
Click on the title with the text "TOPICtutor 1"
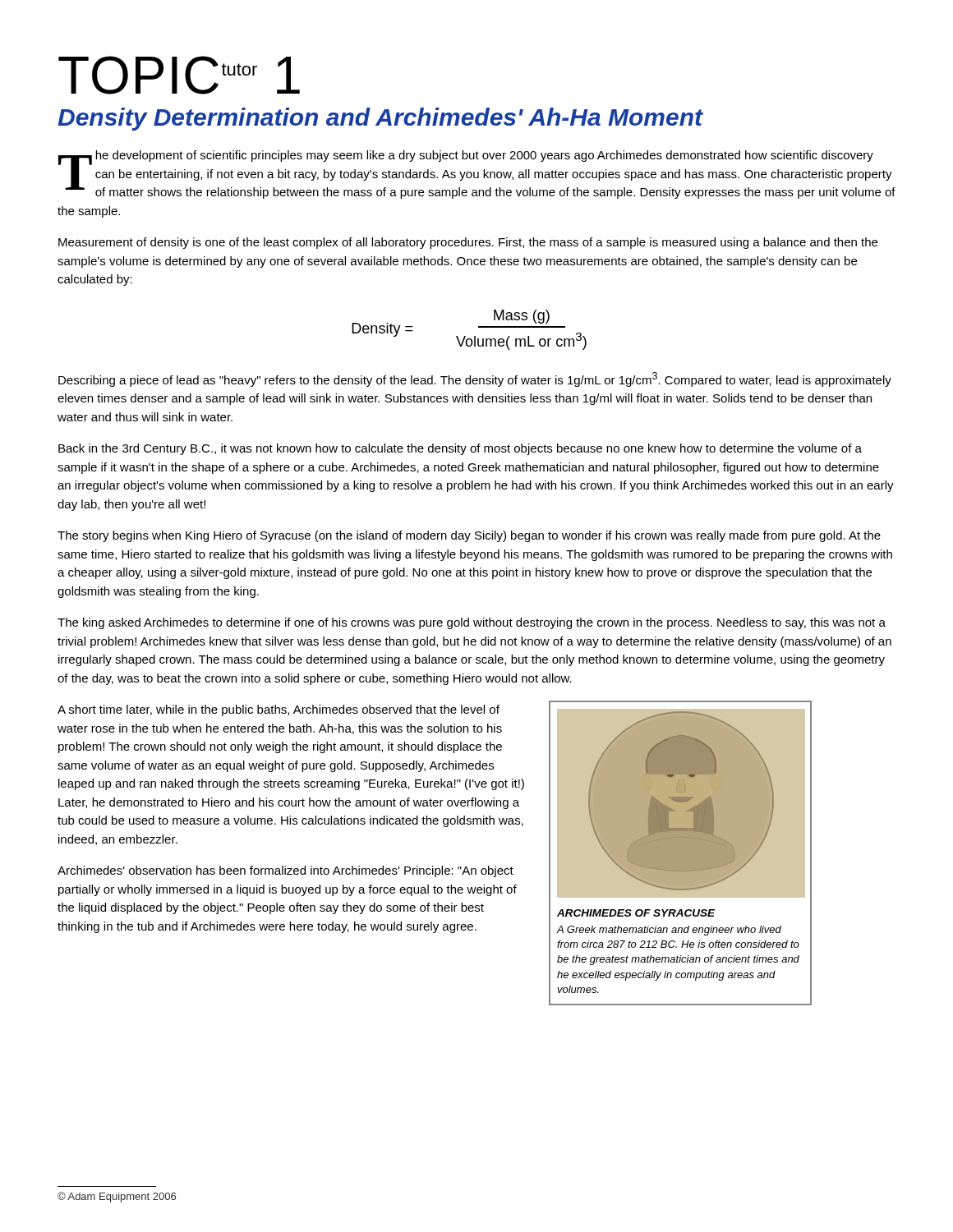[x=180, y=76]
